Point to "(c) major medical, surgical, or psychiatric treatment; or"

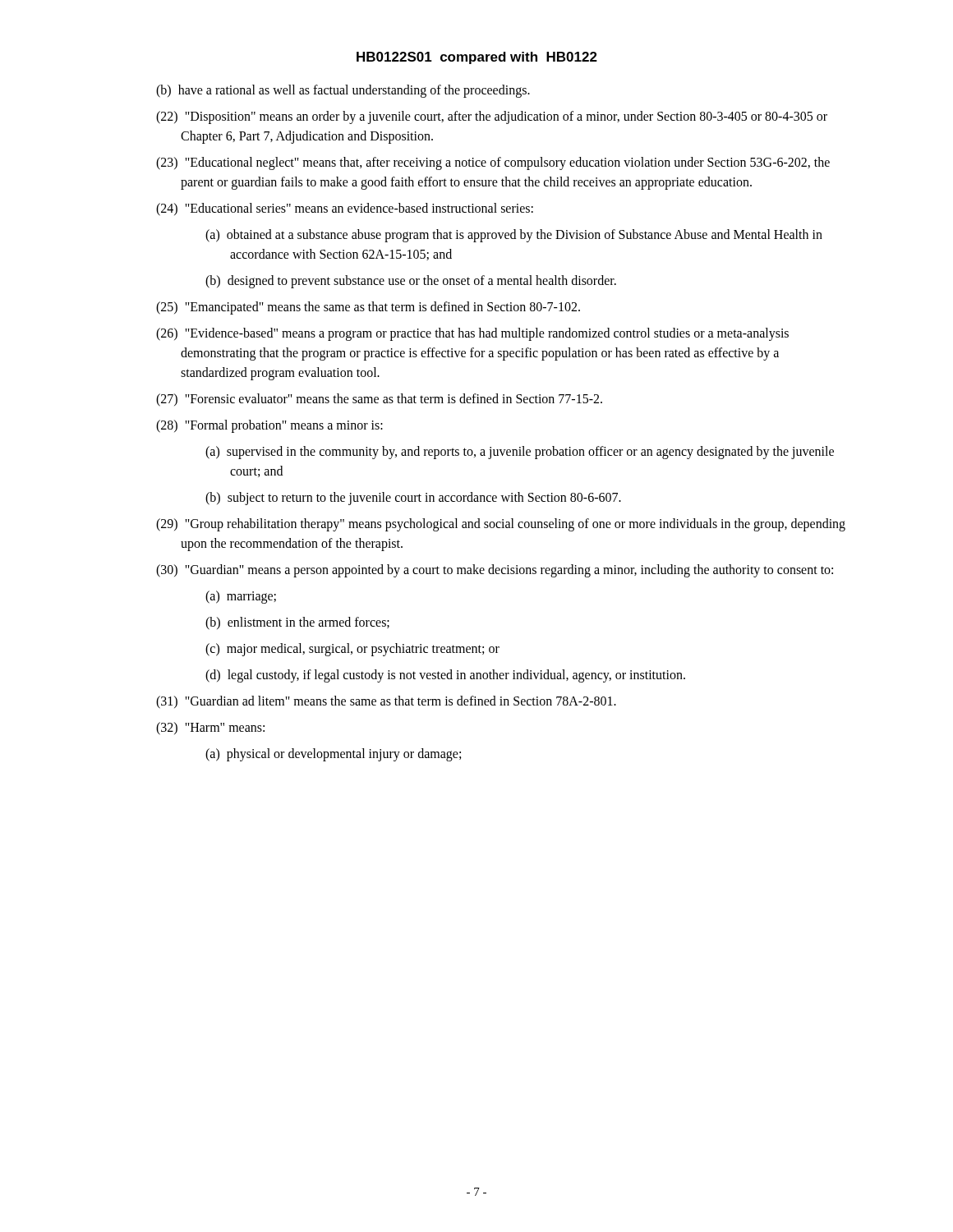[x=352, y=648]
